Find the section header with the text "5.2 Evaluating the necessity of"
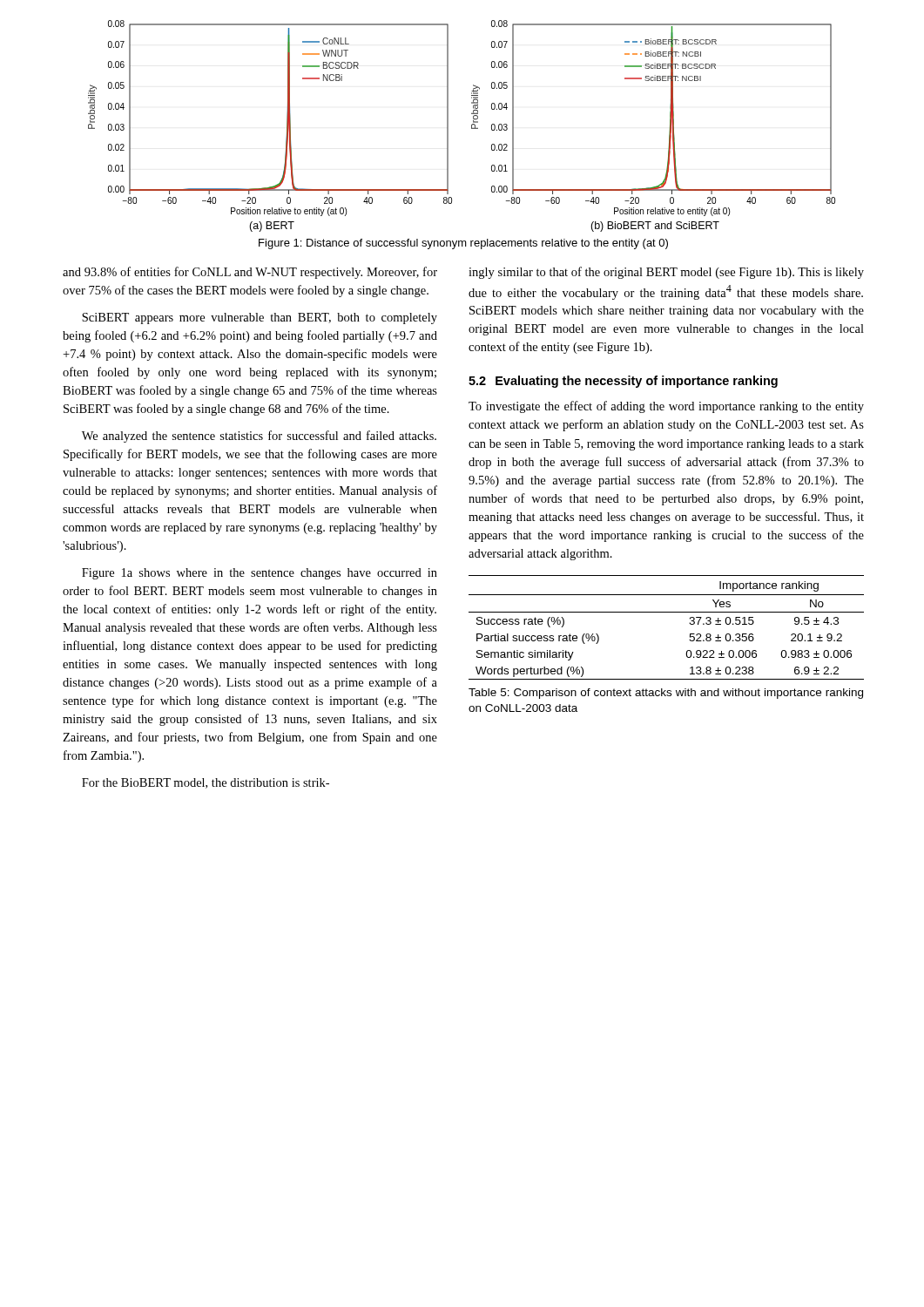Viewport: 924px width, 1307px height. 666,382
